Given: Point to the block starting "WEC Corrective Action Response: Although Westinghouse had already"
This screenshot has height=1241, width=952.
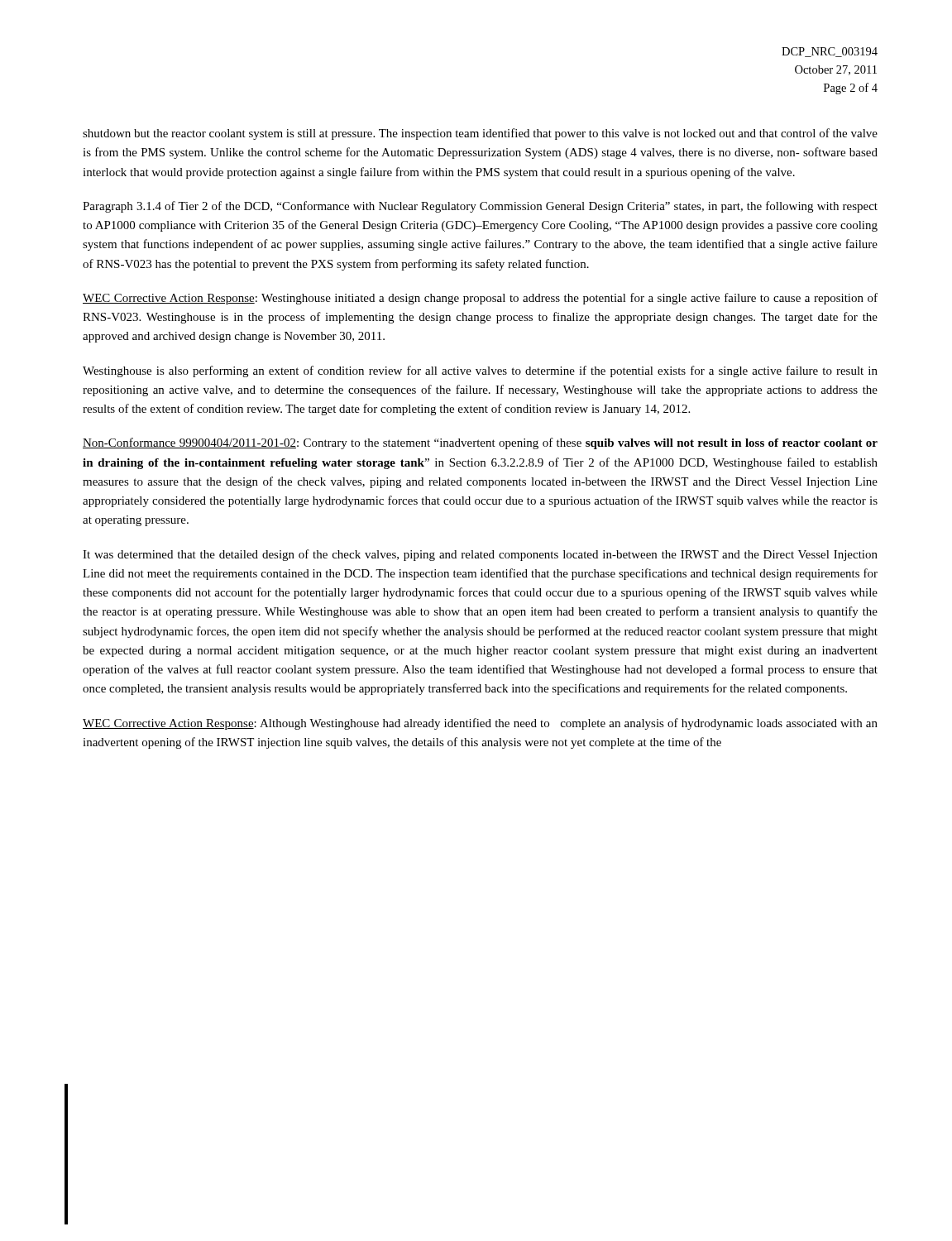Looking at the screenshot, I should [480, 732].
